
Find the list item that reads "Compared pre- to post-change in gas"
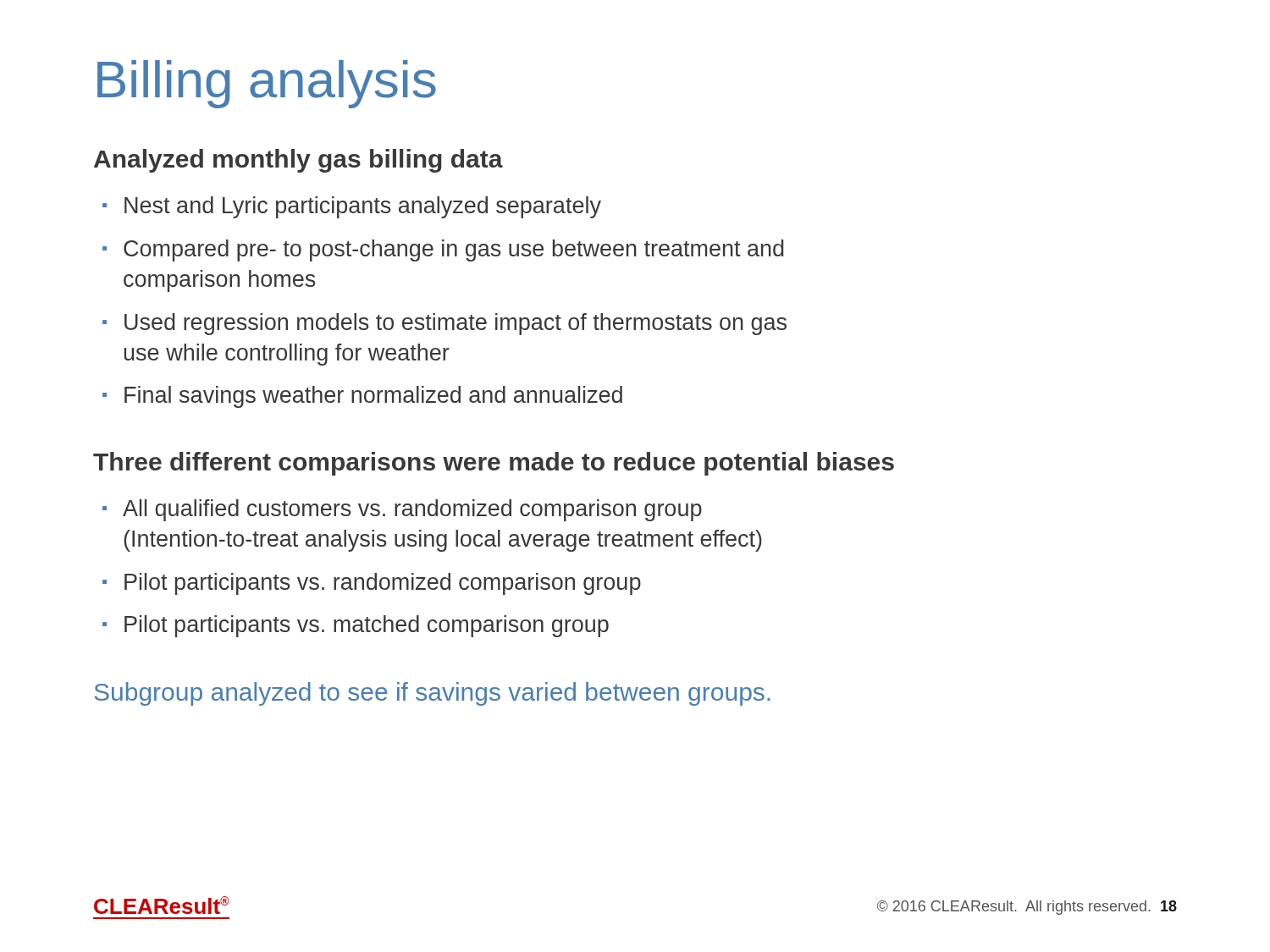[x=454, y=264]
